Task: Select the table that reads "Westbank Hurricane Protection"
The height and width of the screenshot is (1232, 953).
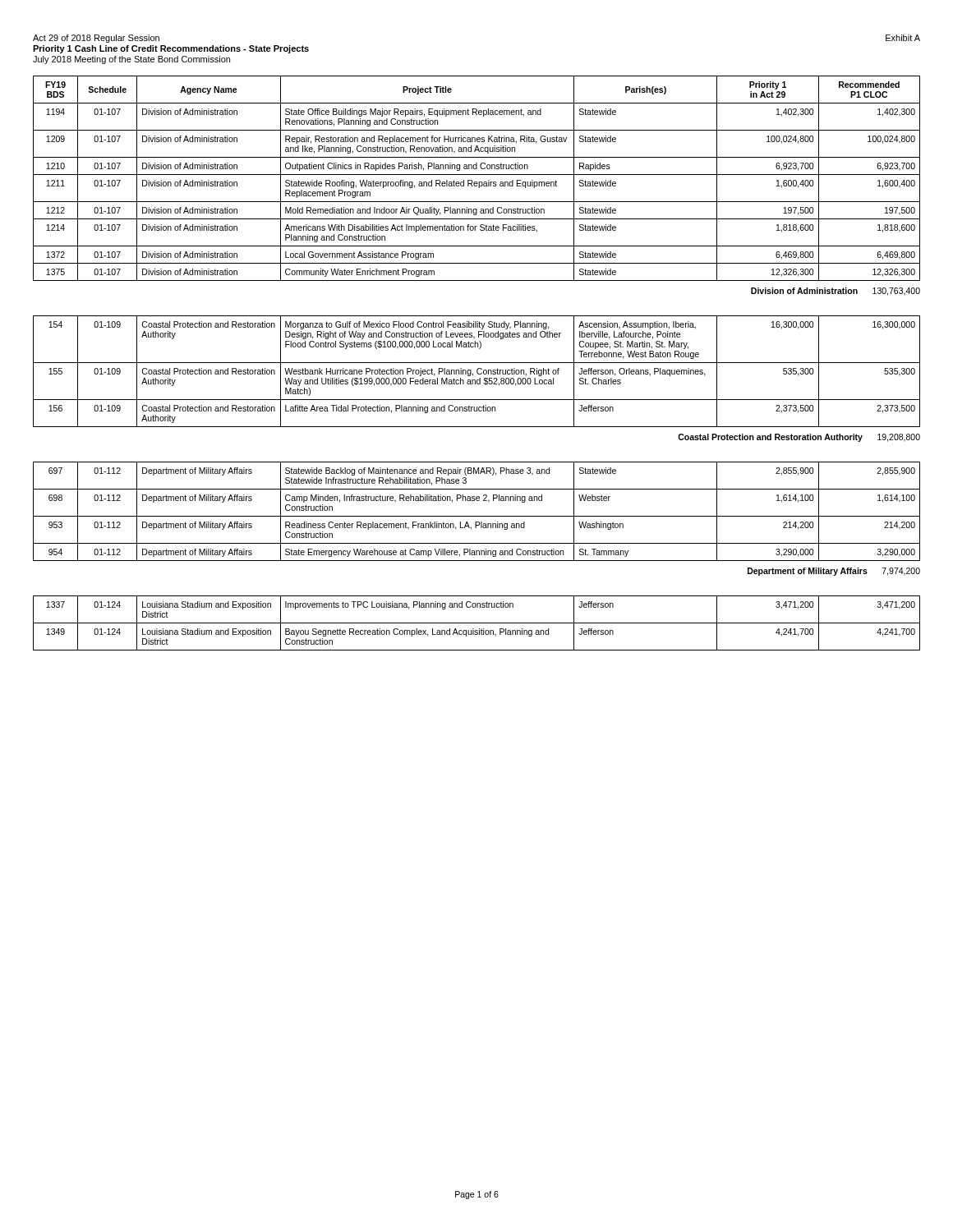Action: pyautogui.click(x=476, y=371)
